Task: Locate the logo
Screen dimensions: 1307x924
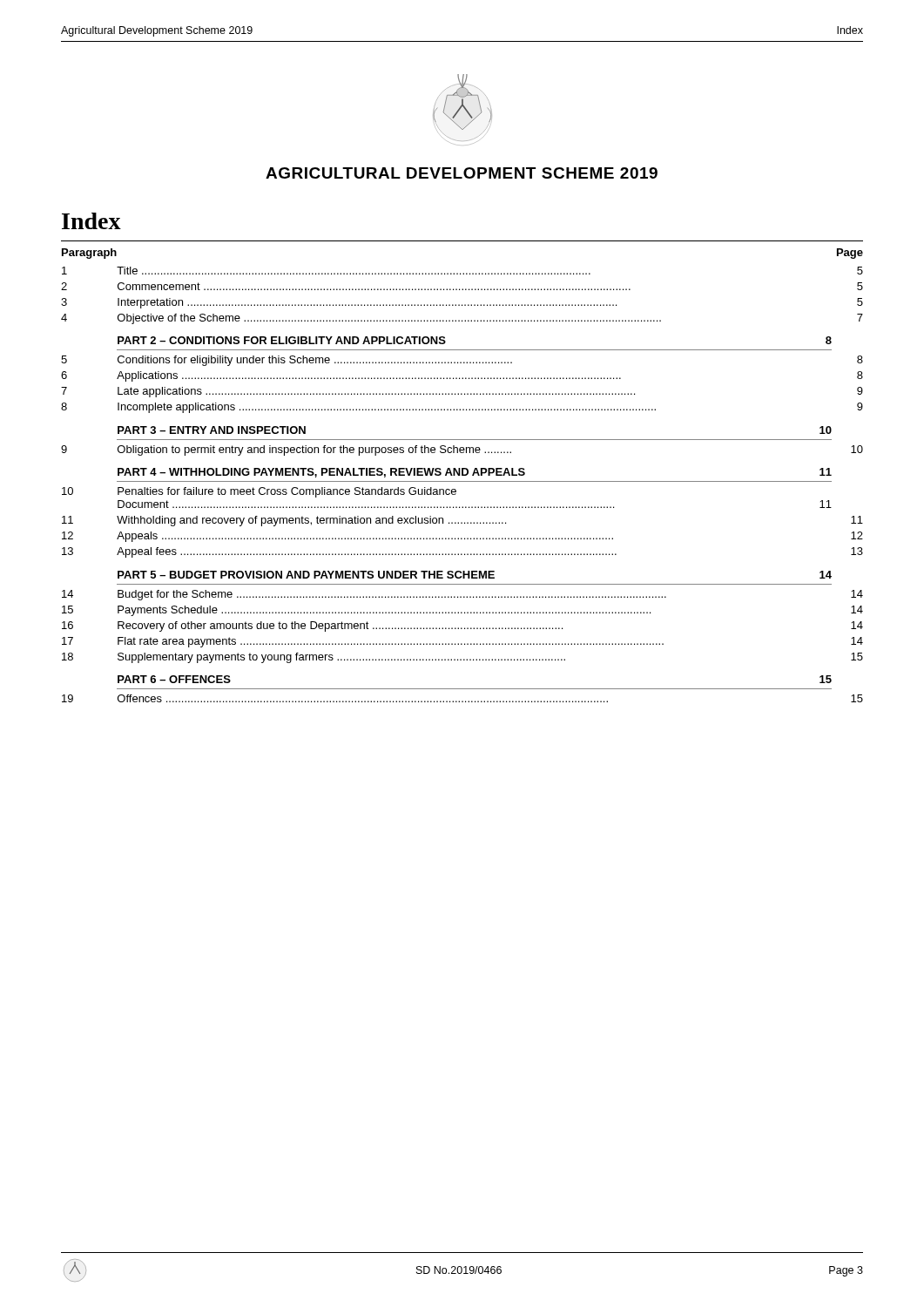Action: coord(462,115)
